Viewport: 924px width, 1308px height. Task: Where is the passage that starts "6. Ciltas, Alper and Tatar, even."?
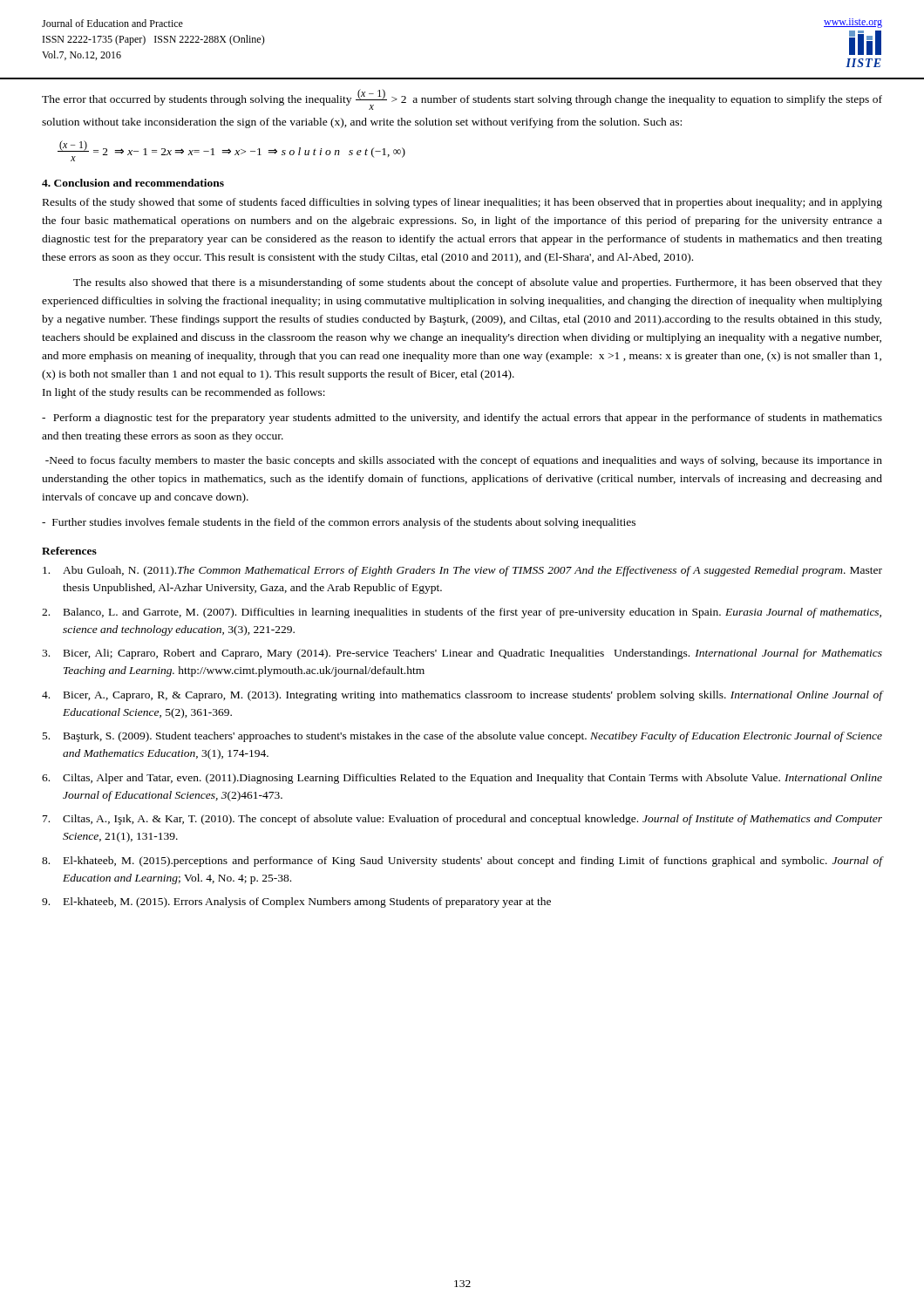coord(462,787)
